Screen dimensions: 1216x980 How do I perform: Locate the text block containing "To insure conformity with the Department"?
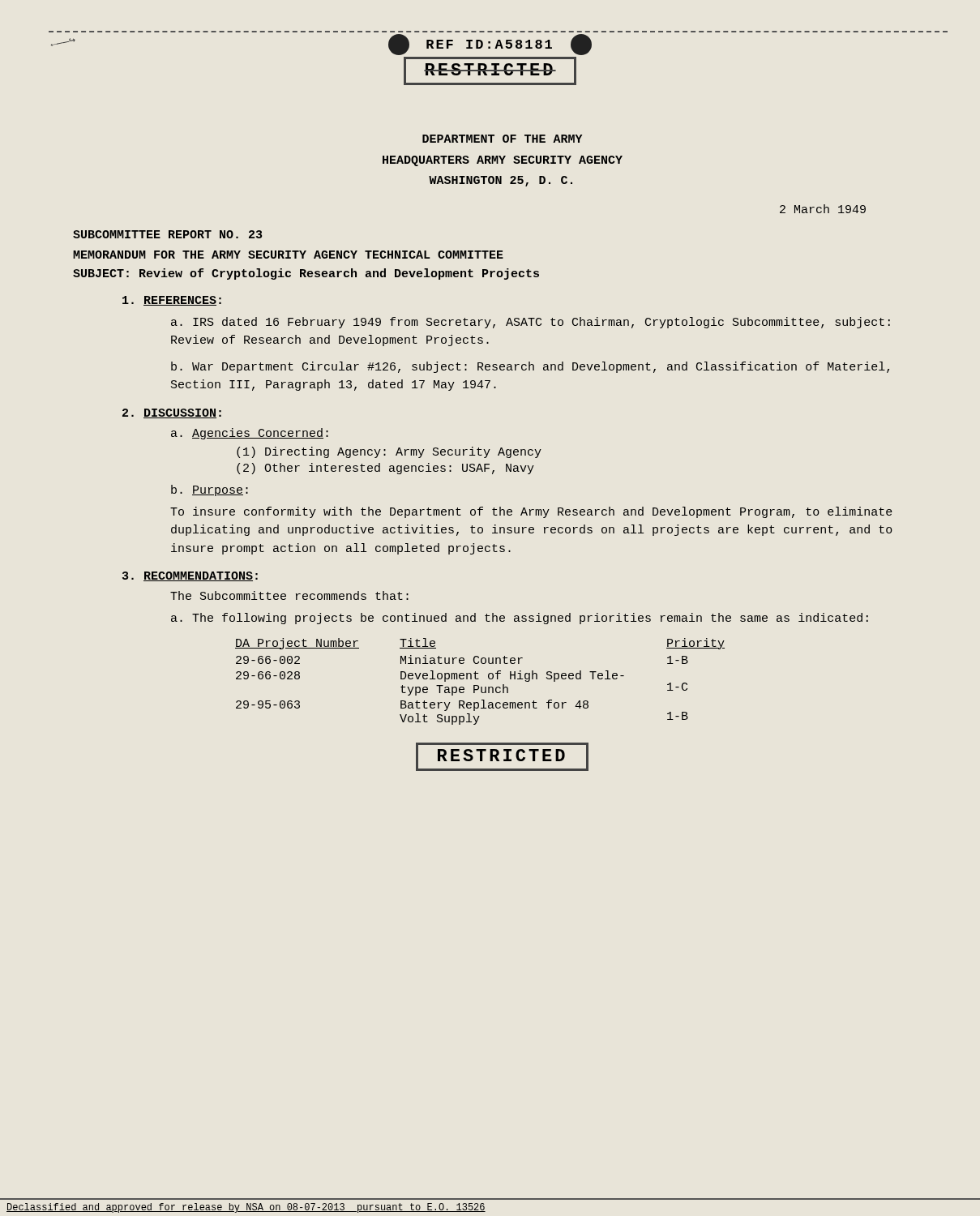click(531, 531)
